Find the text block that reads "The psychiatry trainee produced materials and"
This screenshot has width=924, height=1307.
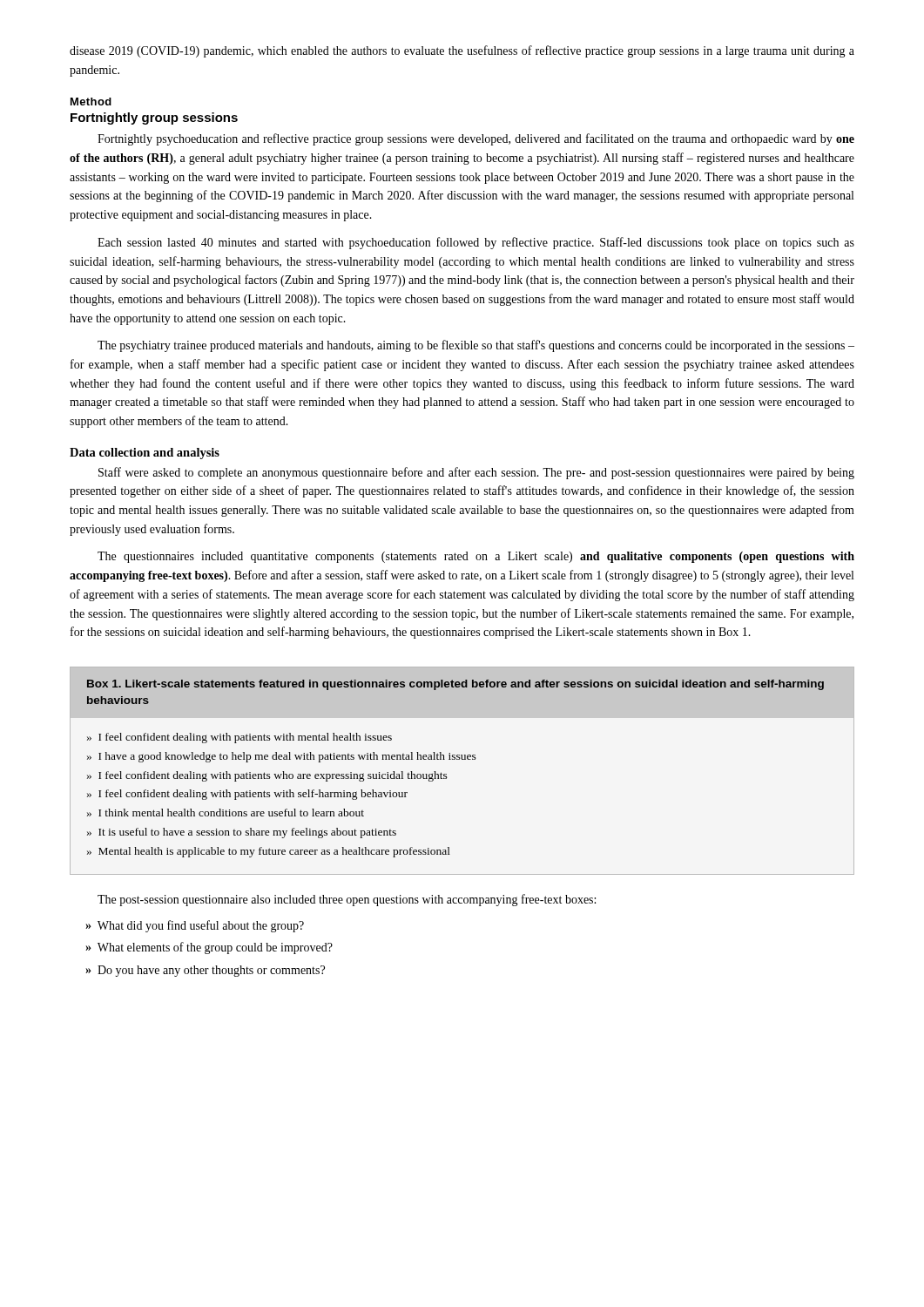click(462, 383)
